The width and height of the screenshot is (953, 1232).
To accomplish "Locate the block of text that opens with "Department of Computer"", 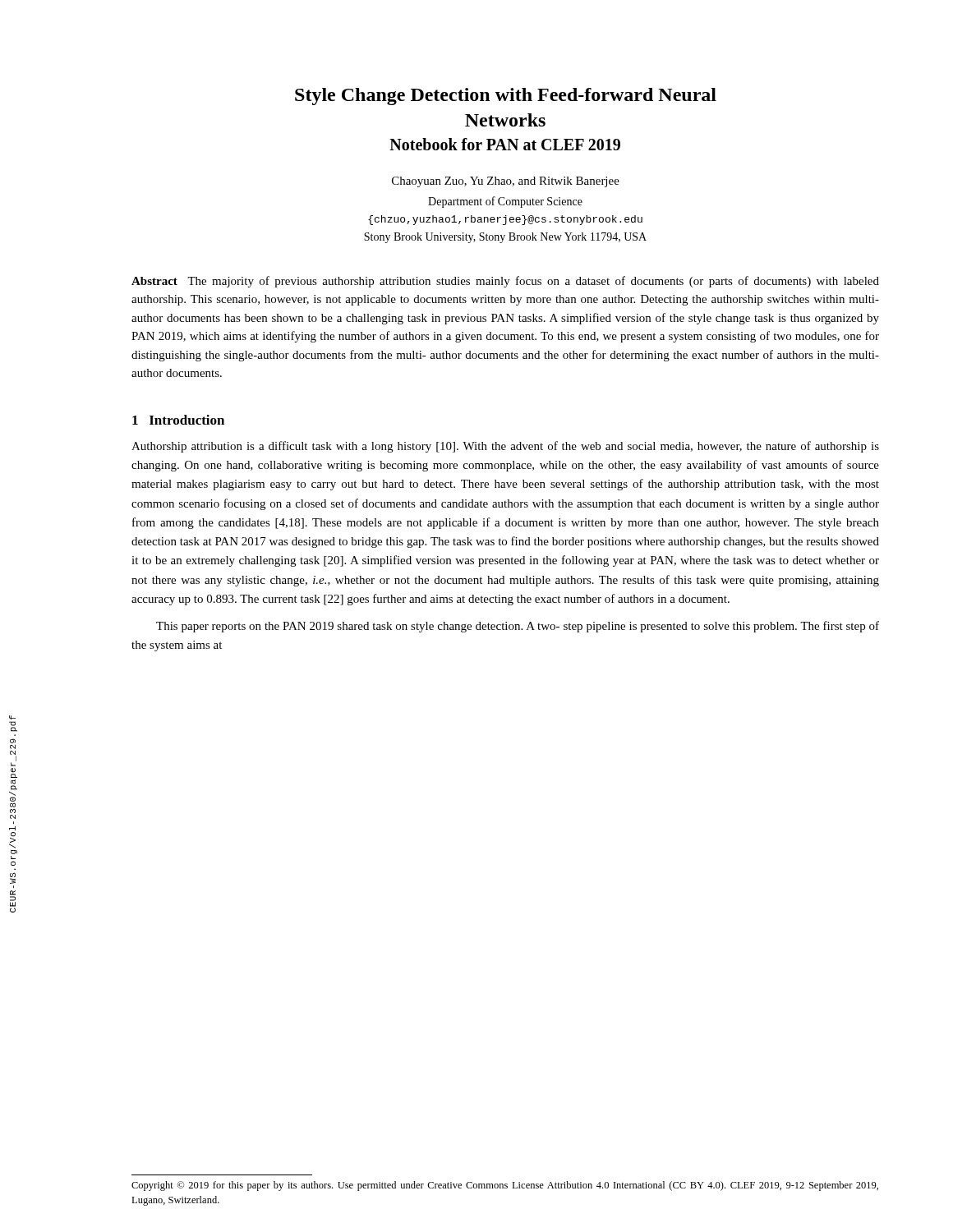I will tap(505, 219).
